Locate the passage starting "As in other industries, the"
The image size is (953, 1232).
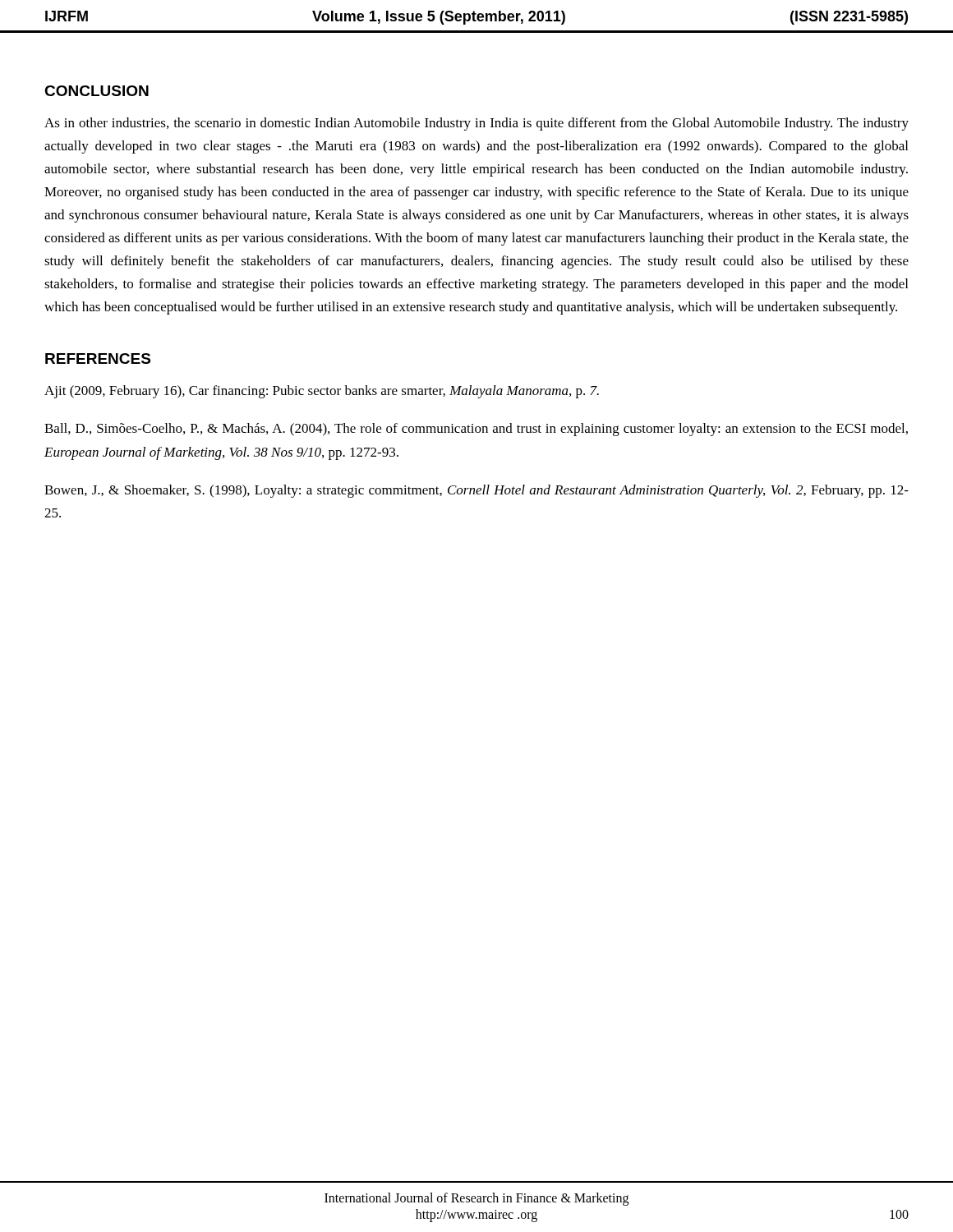point(476,215)
